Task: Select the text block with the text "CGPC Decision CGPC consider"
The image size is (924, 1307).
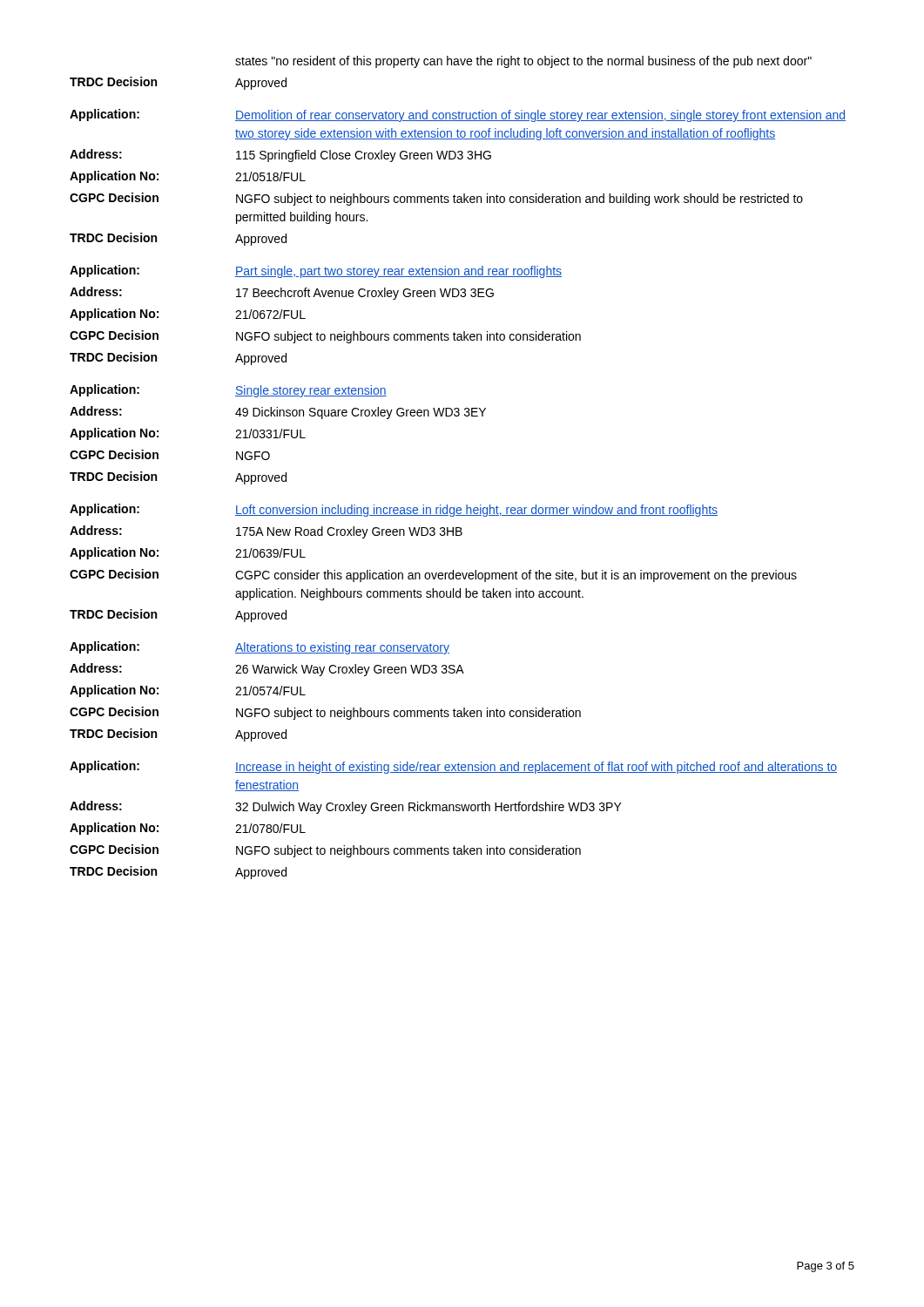Action: tap(462, 585)
